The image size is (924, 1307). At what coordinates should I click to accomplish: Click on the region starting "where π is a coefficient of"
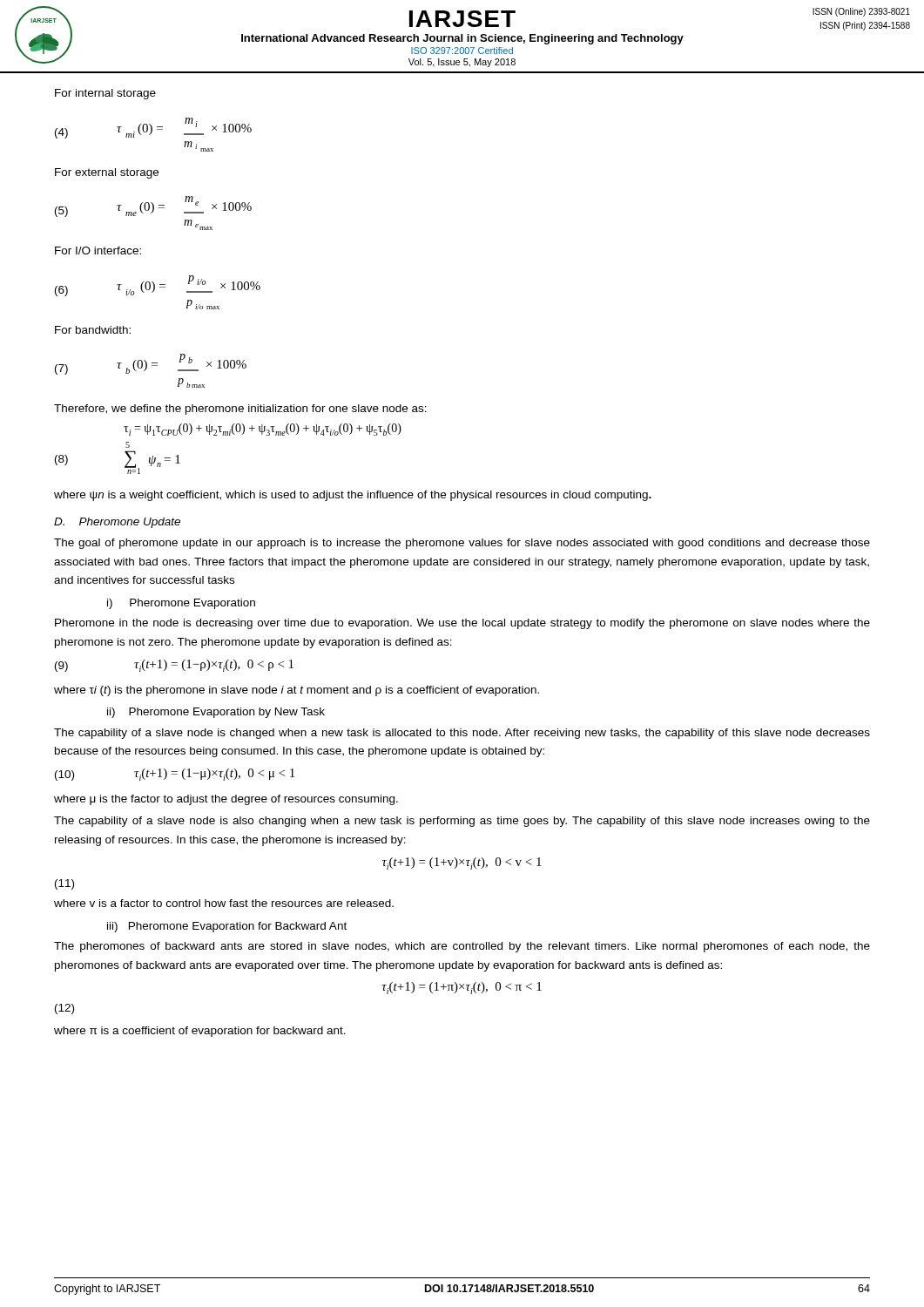tap(200, 1030)
